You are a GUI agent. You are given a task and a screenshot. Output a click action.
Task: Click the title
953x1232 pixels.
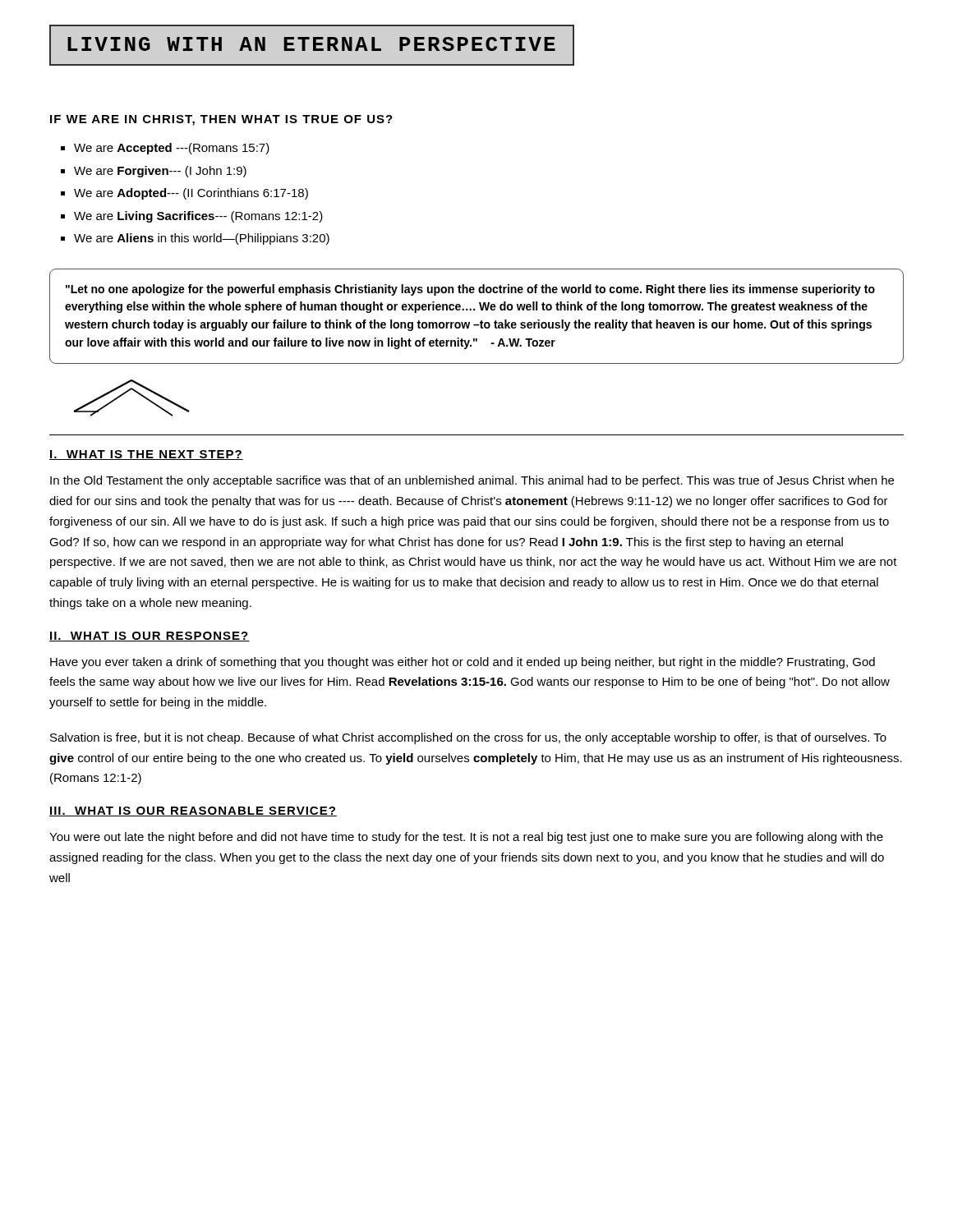tap(312, 45)
